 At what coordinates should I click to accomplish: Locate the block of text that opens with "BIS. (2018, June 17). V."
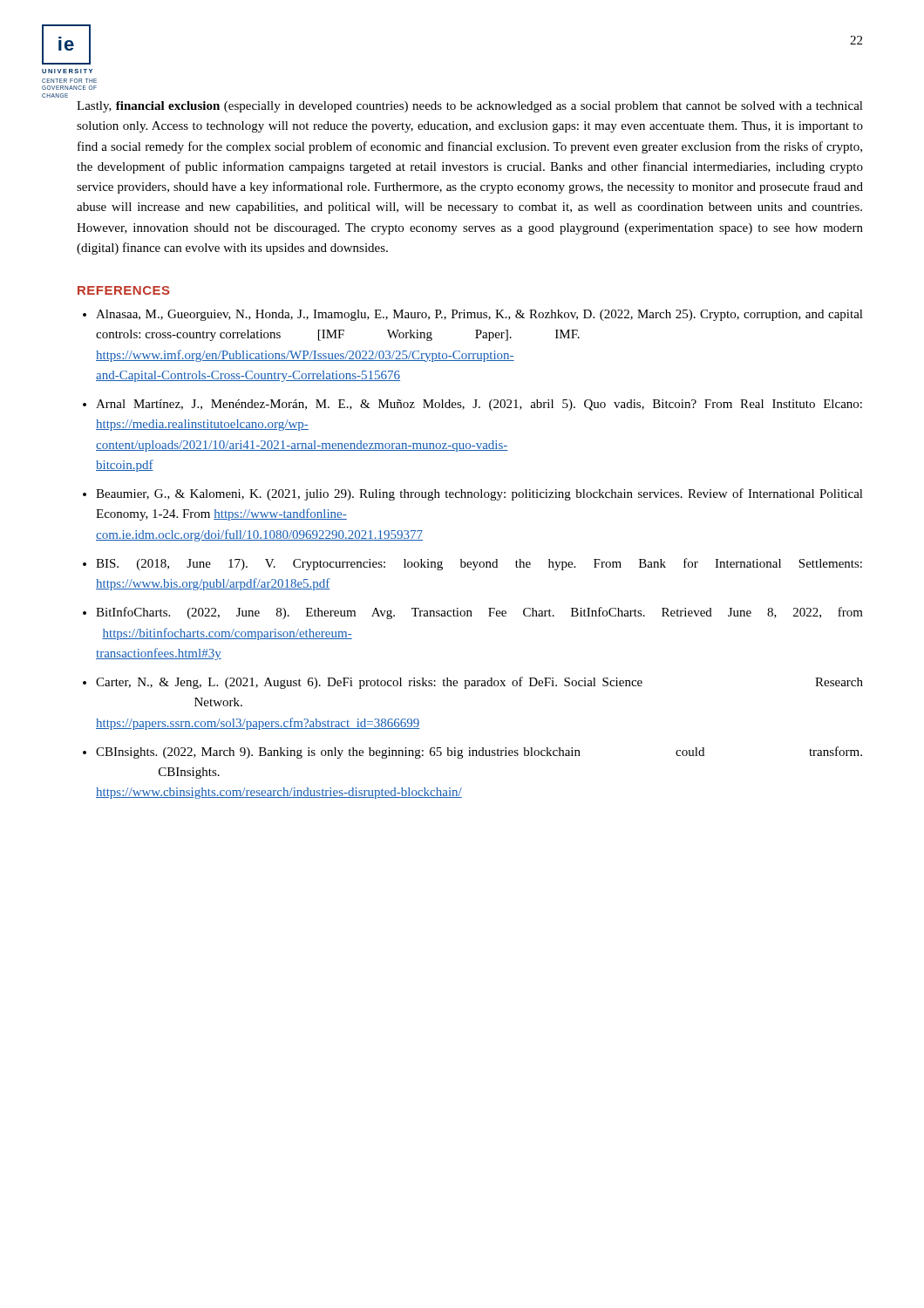click(x=479, y=573)
